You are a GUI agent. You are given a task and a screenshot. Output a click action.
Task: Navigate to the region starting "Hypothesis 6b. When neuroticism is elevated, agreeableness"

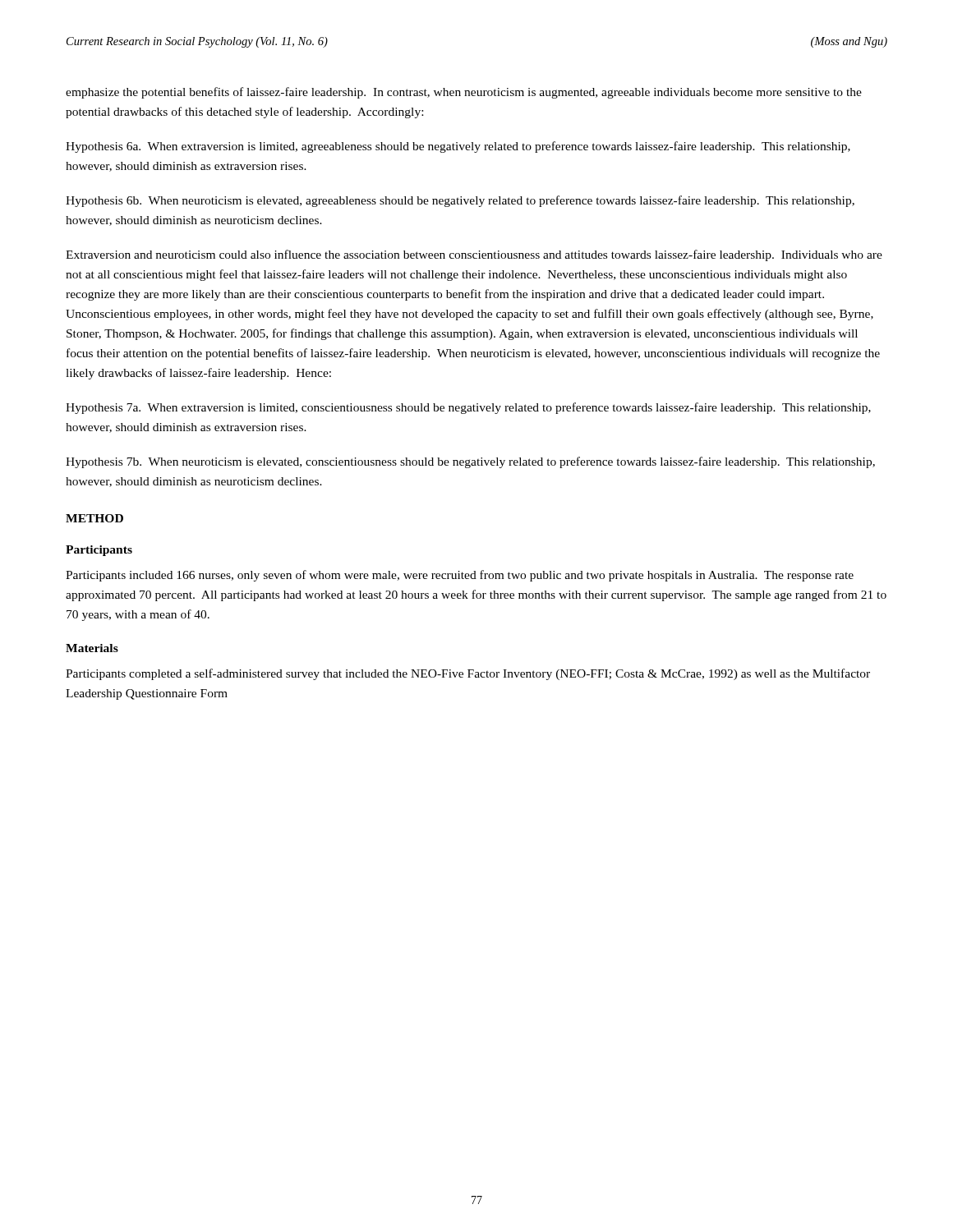tap(460, 210)
